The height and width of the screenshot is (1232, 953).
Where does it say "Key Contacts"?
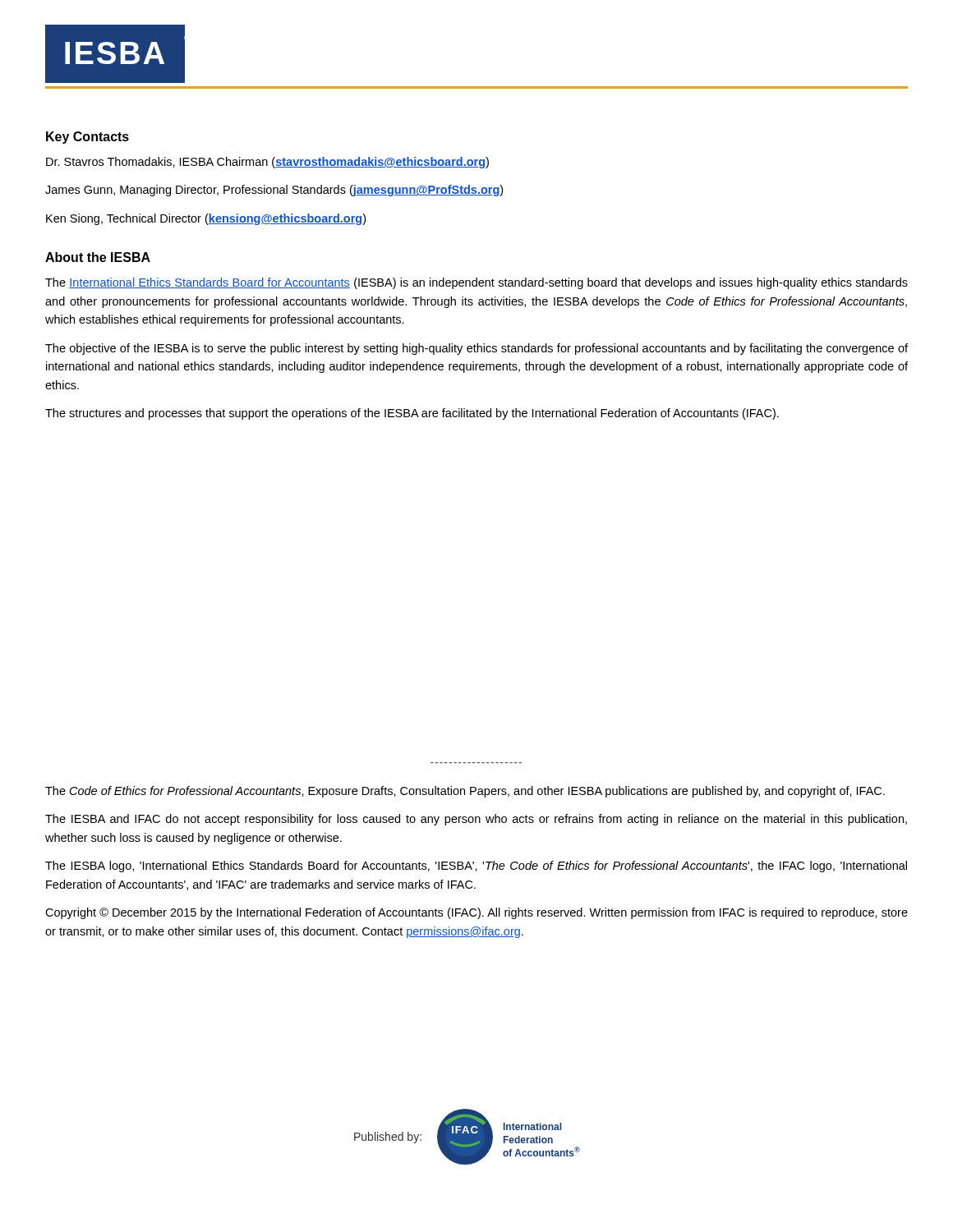[x=87, y=137]
